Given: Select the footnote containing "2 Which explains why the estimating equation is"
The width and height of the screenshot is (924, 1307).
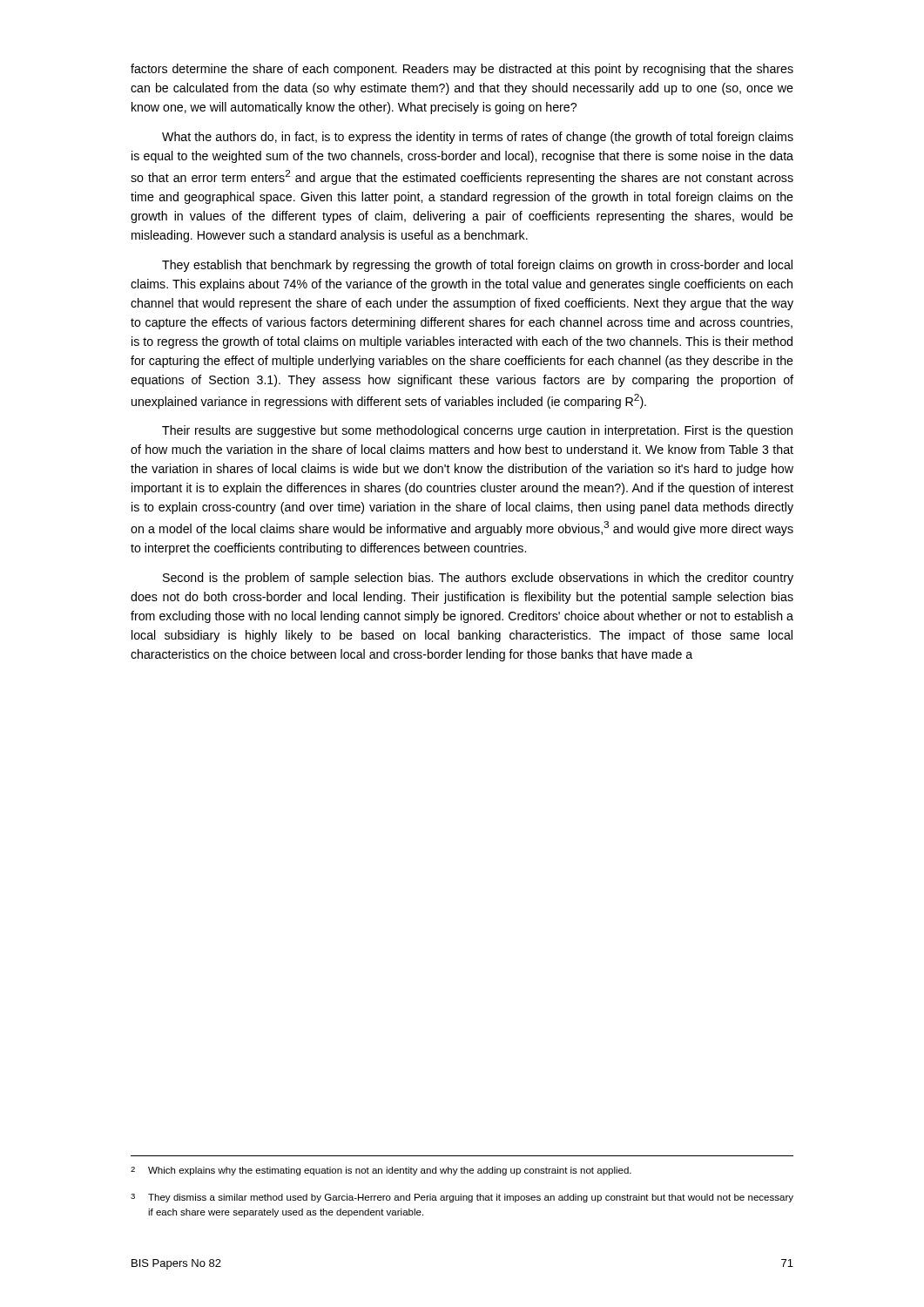Looking at the screenshot, I should tap(462, 1172).
